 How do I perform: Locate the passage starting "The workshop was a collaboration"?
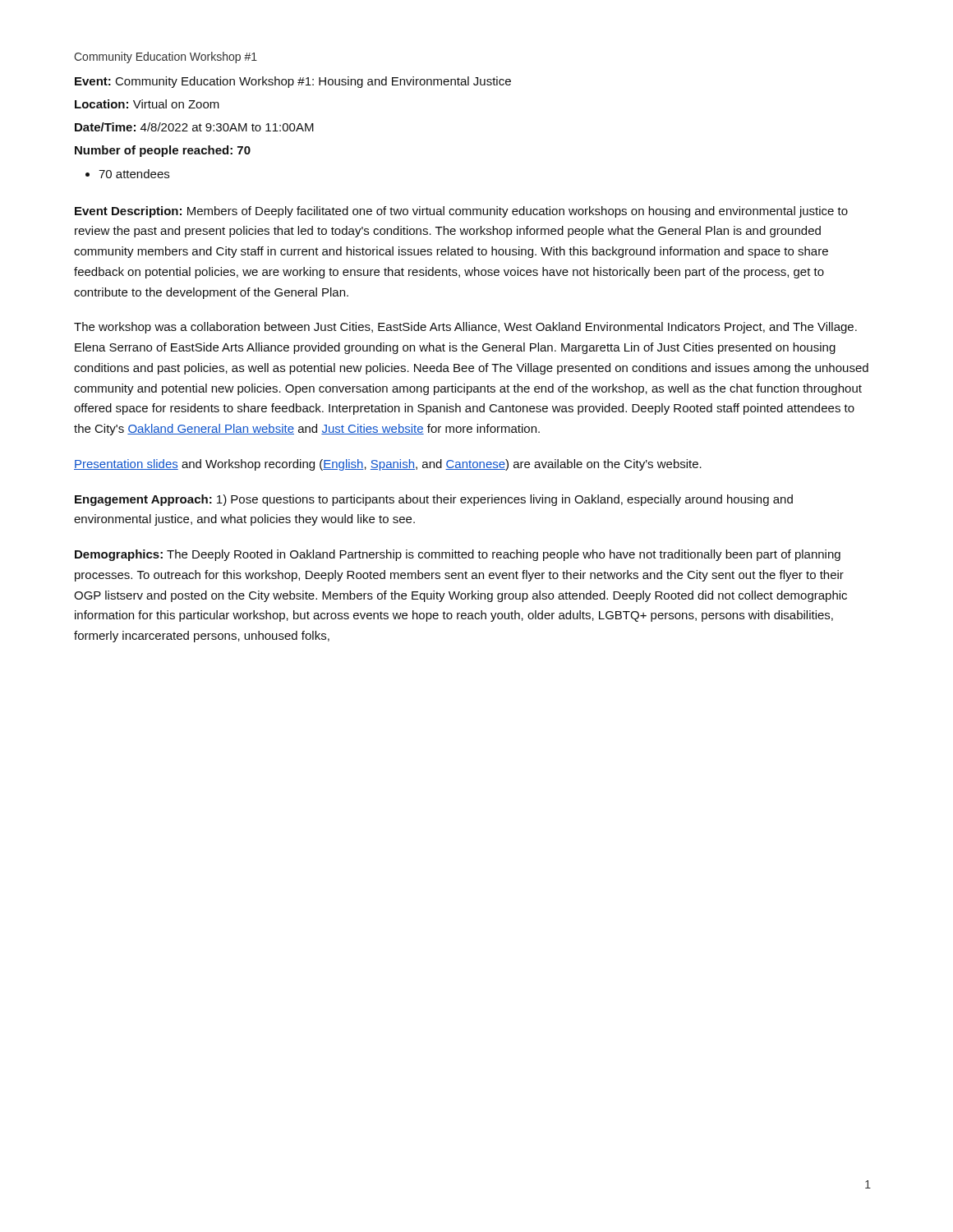click(x=471, y=377)
